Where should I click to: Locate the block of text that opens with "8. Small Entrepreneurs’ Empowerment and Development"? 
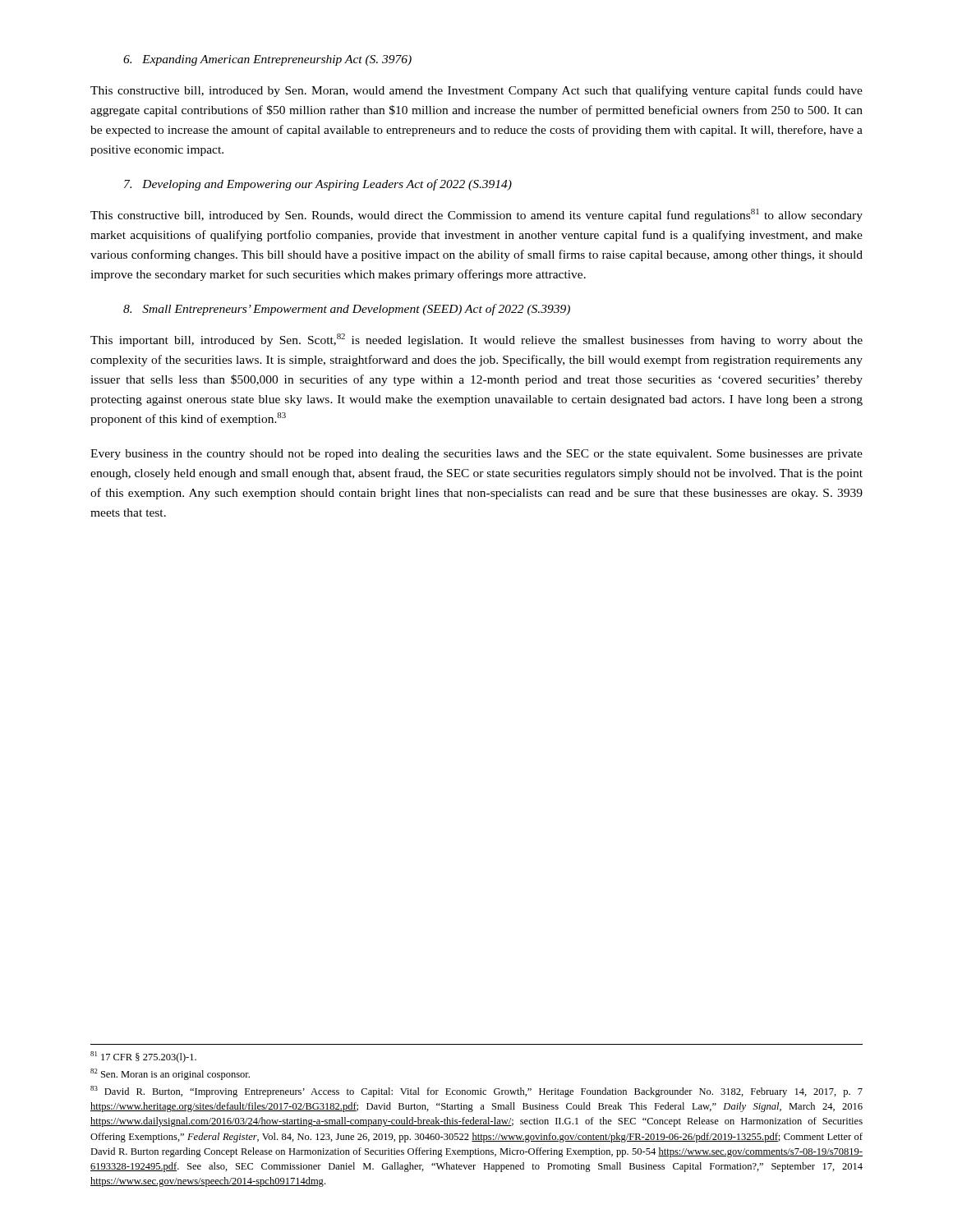point(347,309)
